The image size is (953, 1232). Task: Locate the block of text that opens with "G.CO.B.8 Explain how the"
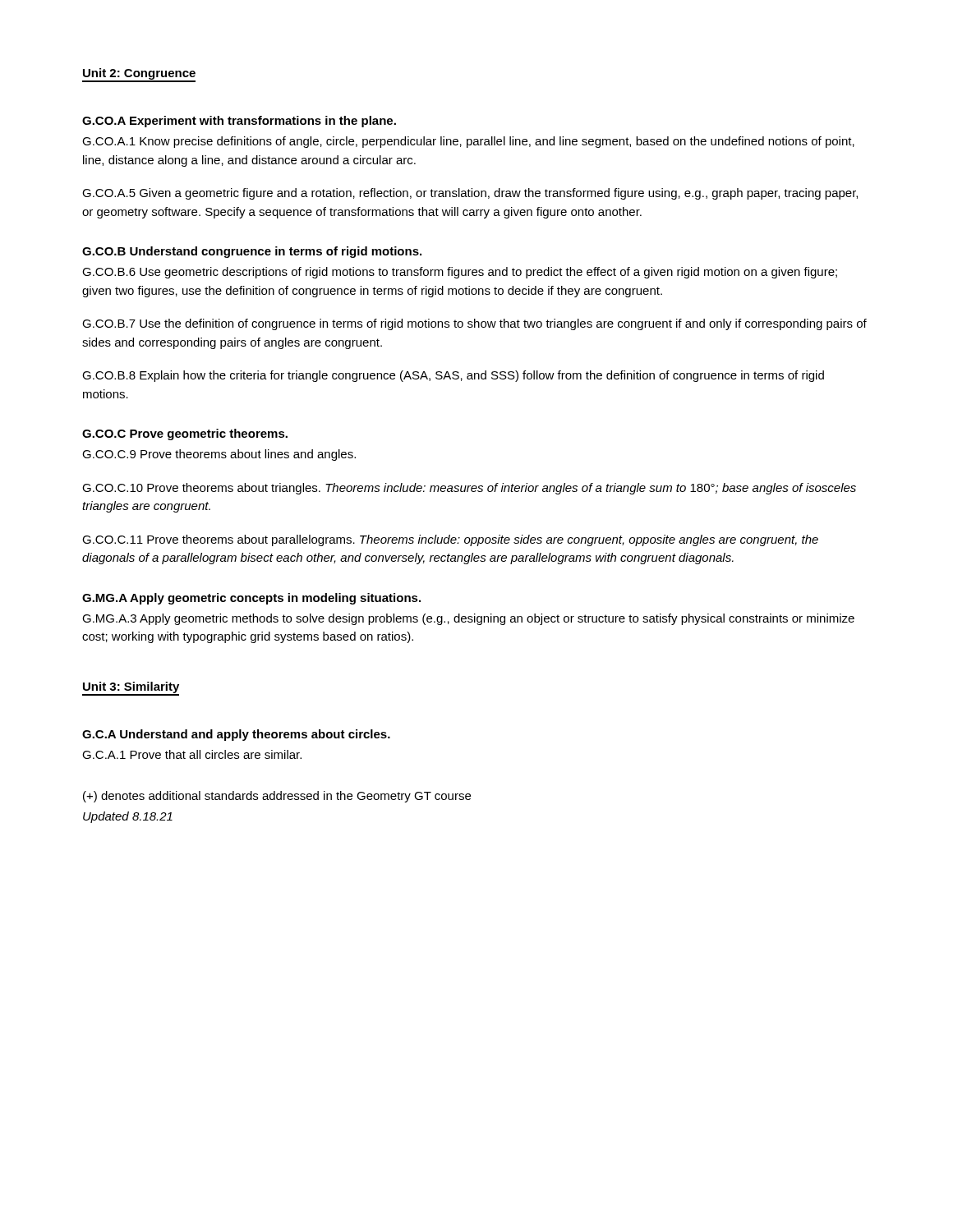[453, 384]
